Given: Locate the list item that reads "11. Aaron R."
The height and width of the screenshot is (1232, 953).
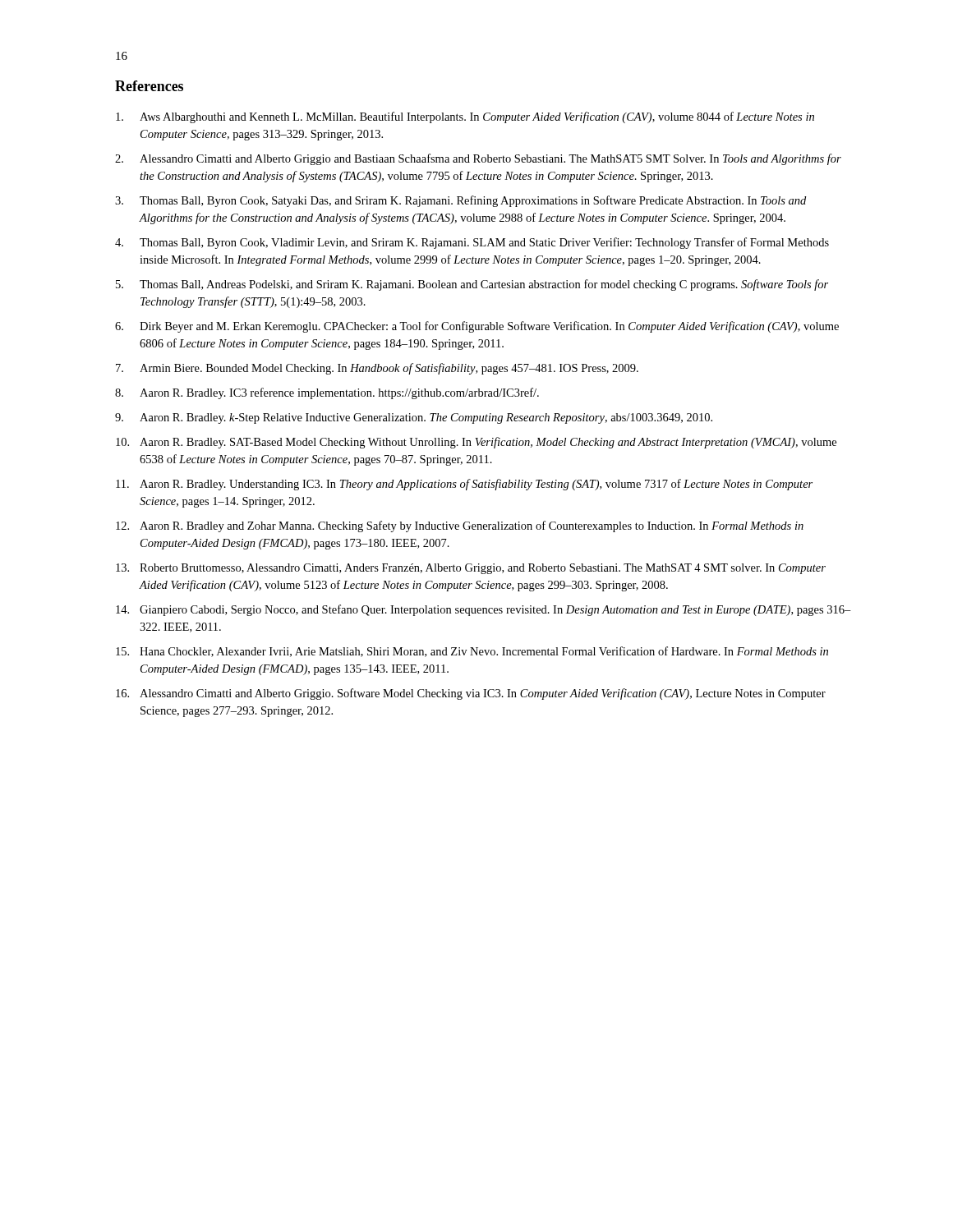Looking at the screenshot, I should (x=485, y=493).
